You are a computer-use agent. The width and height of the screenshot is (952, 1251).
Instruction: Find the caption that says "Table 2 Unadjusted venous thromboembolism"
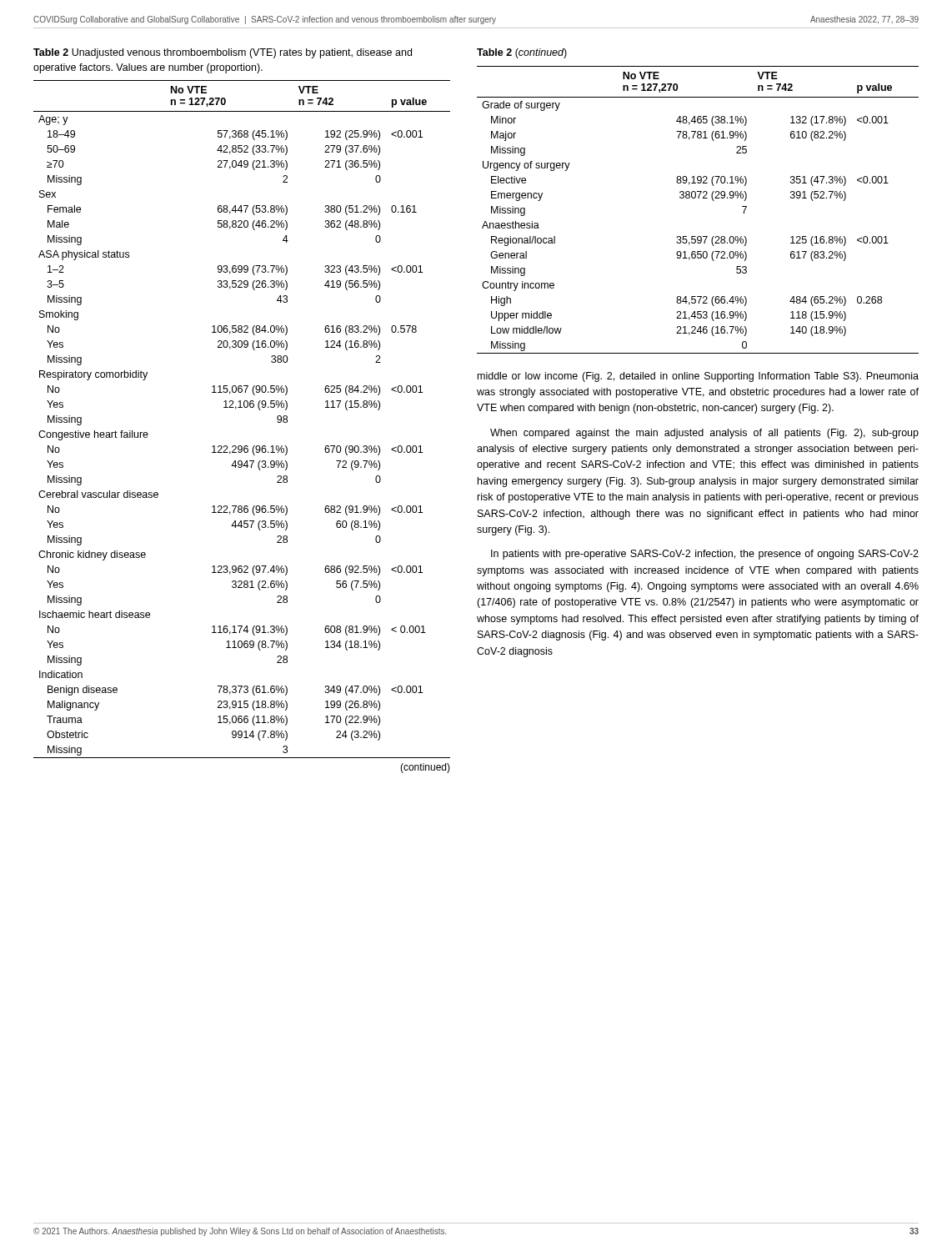tap(223, 60)
